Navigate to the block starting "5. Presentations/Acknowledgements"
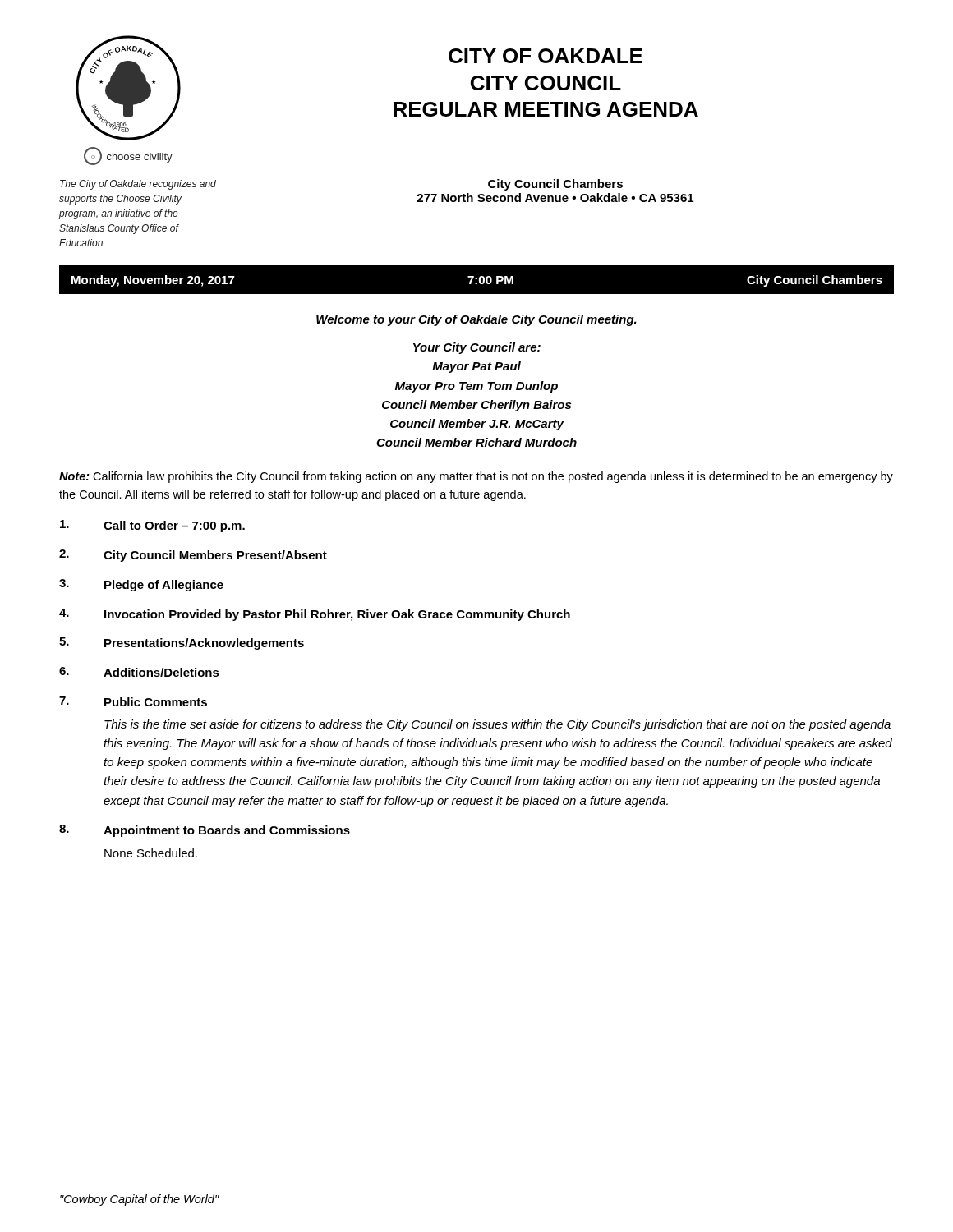This screenshot has width=953, height=1232. [x=182, y=644]
